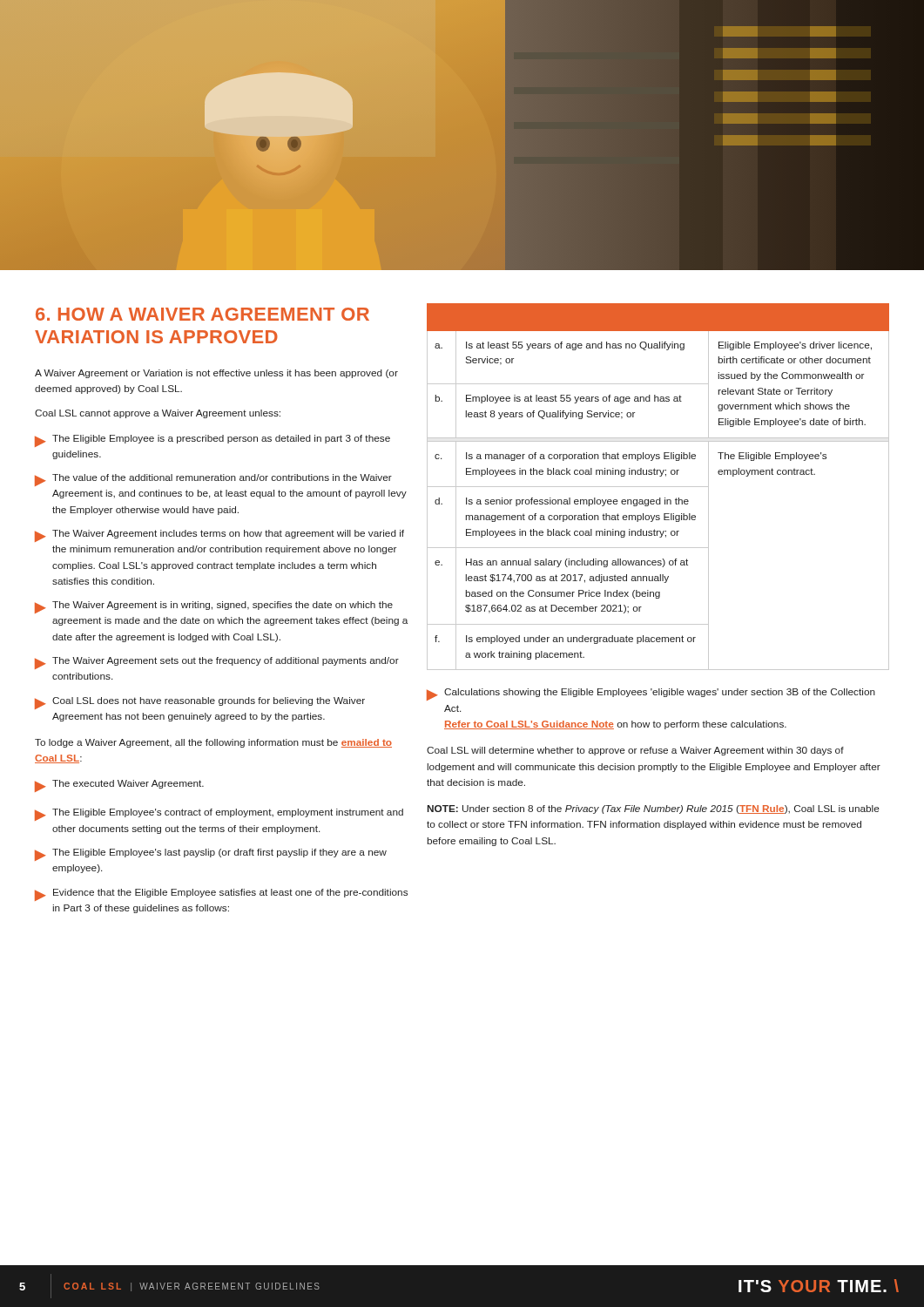Click on the region starting "6. HOW A WAIVER"

tap(202, 326)
